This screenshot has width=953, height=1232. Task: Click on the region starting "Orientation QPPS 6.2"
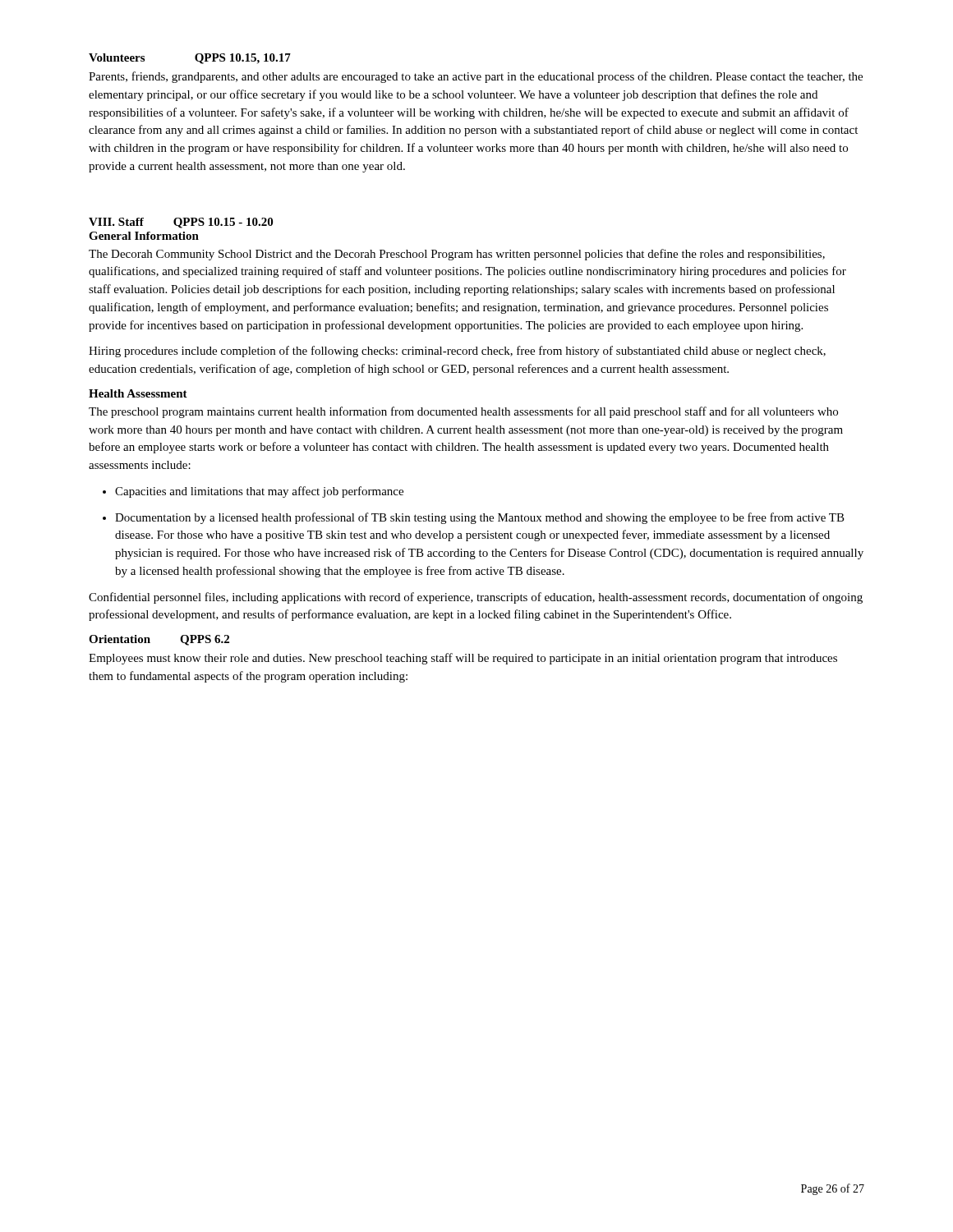(159, 639)
